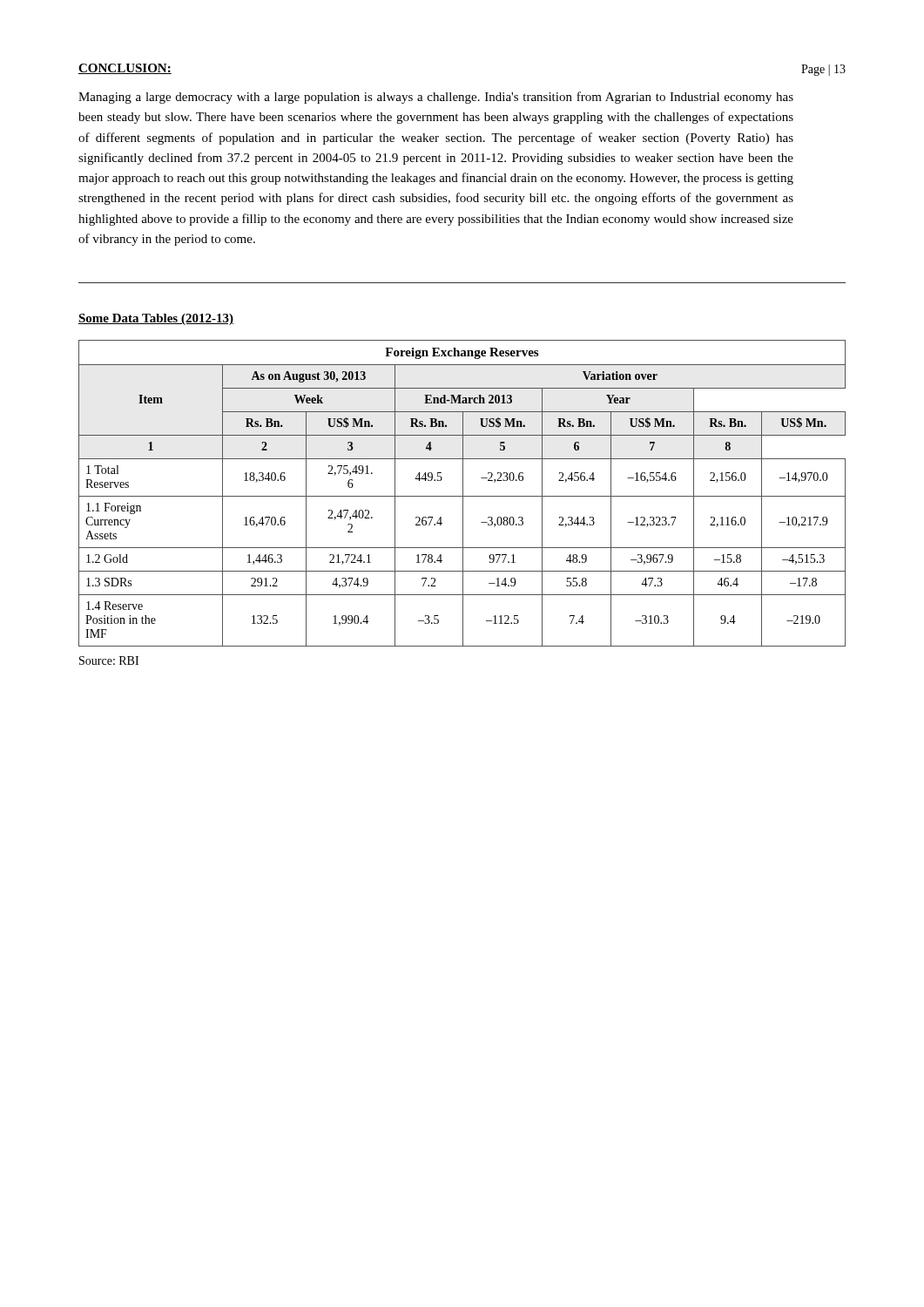The height and width of the screenshot is (1307, 924).
Task: Select the table that reads "1.2 Gold"
Action: [462, 493]
